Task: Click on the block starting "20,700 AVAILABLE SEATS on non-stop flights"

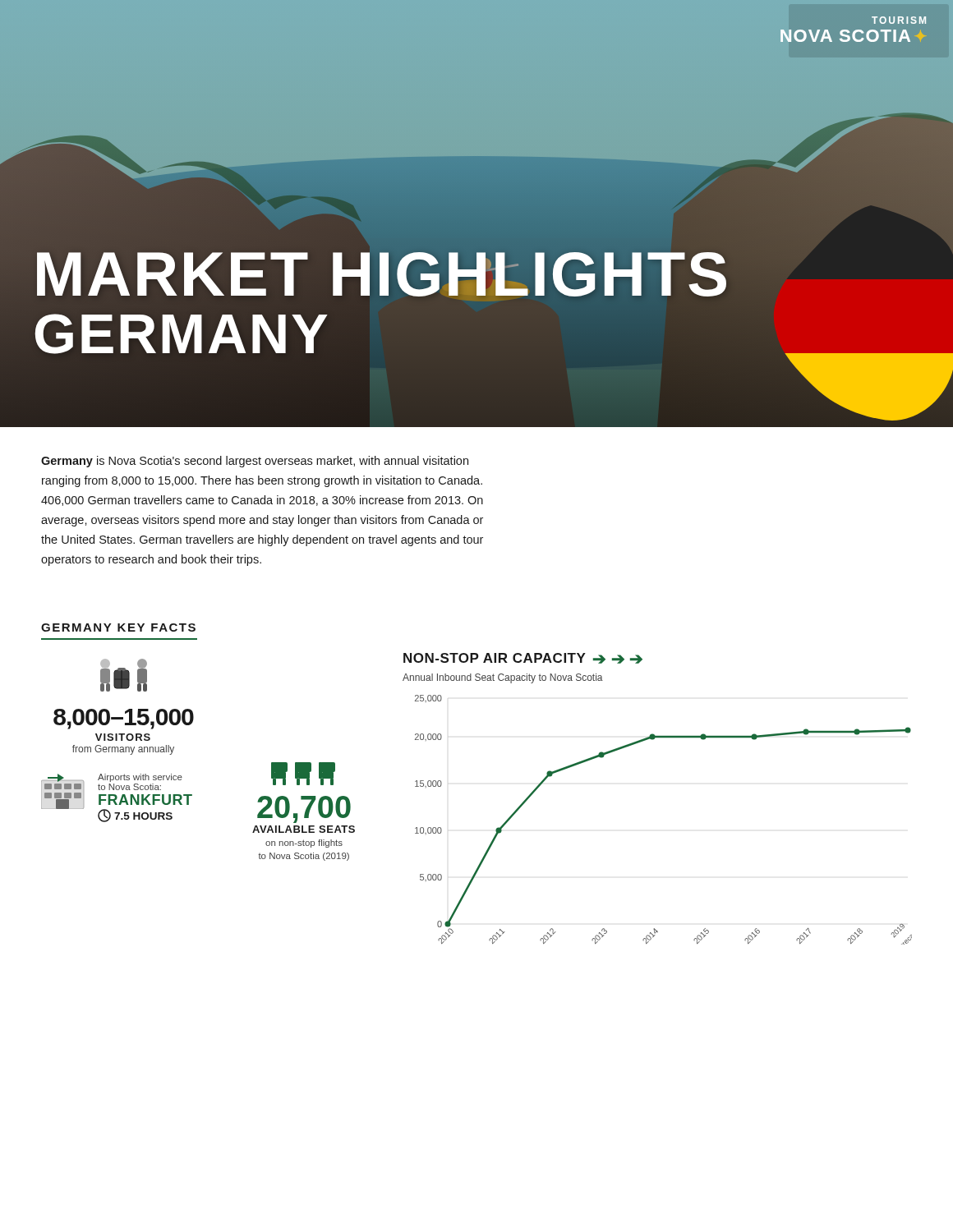Action: pos(304,809)
